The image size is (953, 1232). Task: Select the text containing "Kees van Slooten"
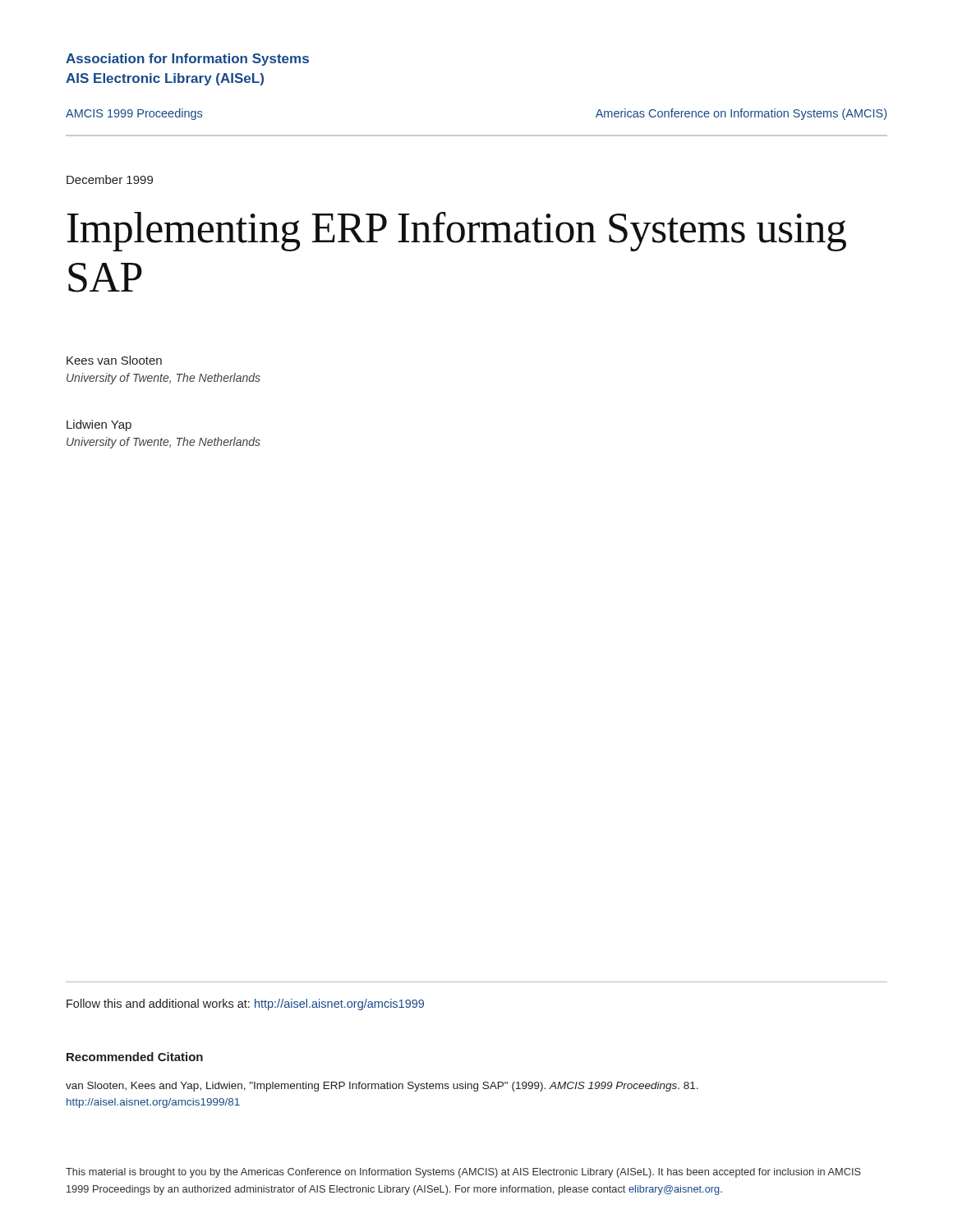pyautogui.click(x=114, y=360)
